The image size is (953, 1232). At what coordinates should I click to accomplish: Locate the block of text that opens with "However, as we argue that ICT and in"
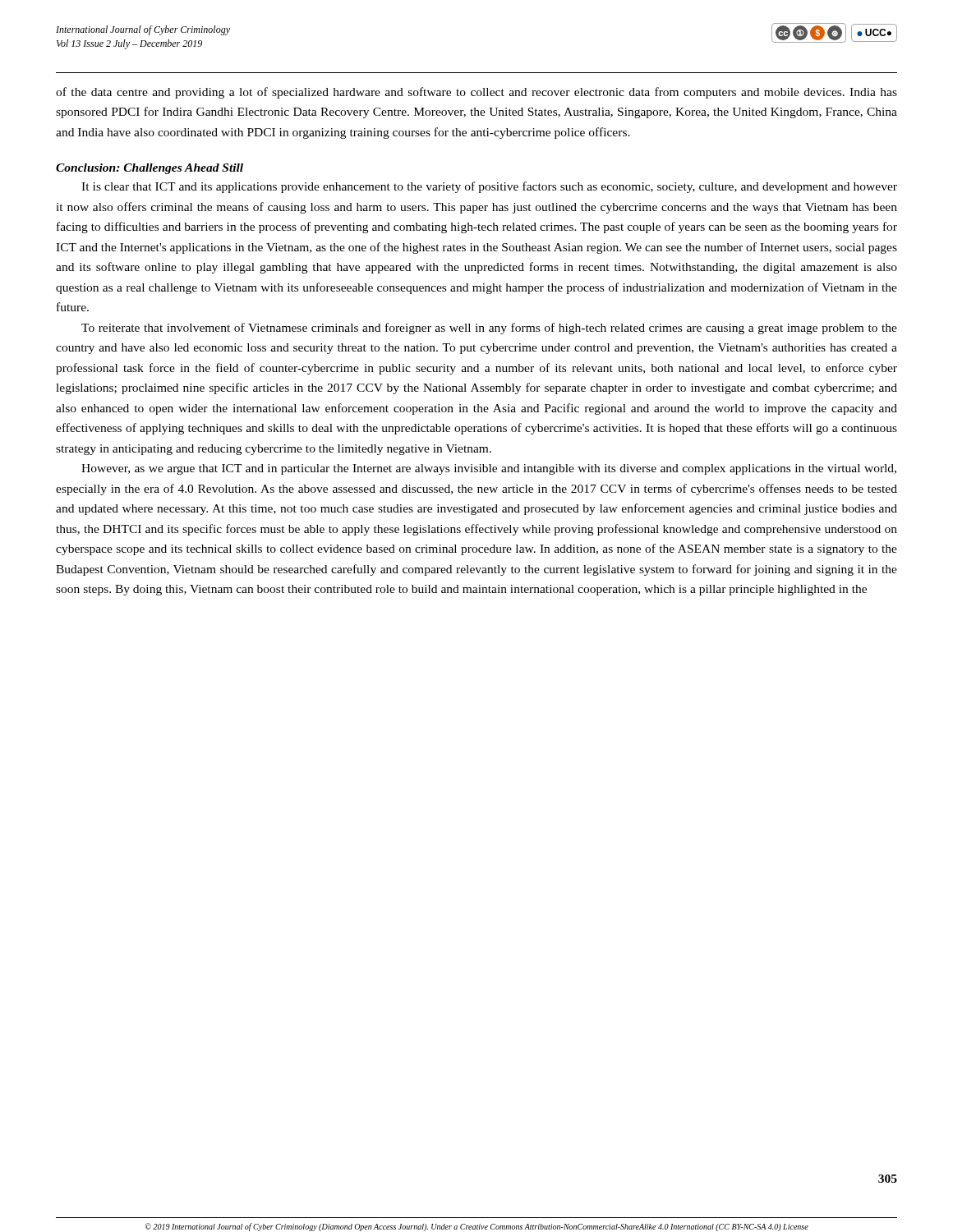476,529
